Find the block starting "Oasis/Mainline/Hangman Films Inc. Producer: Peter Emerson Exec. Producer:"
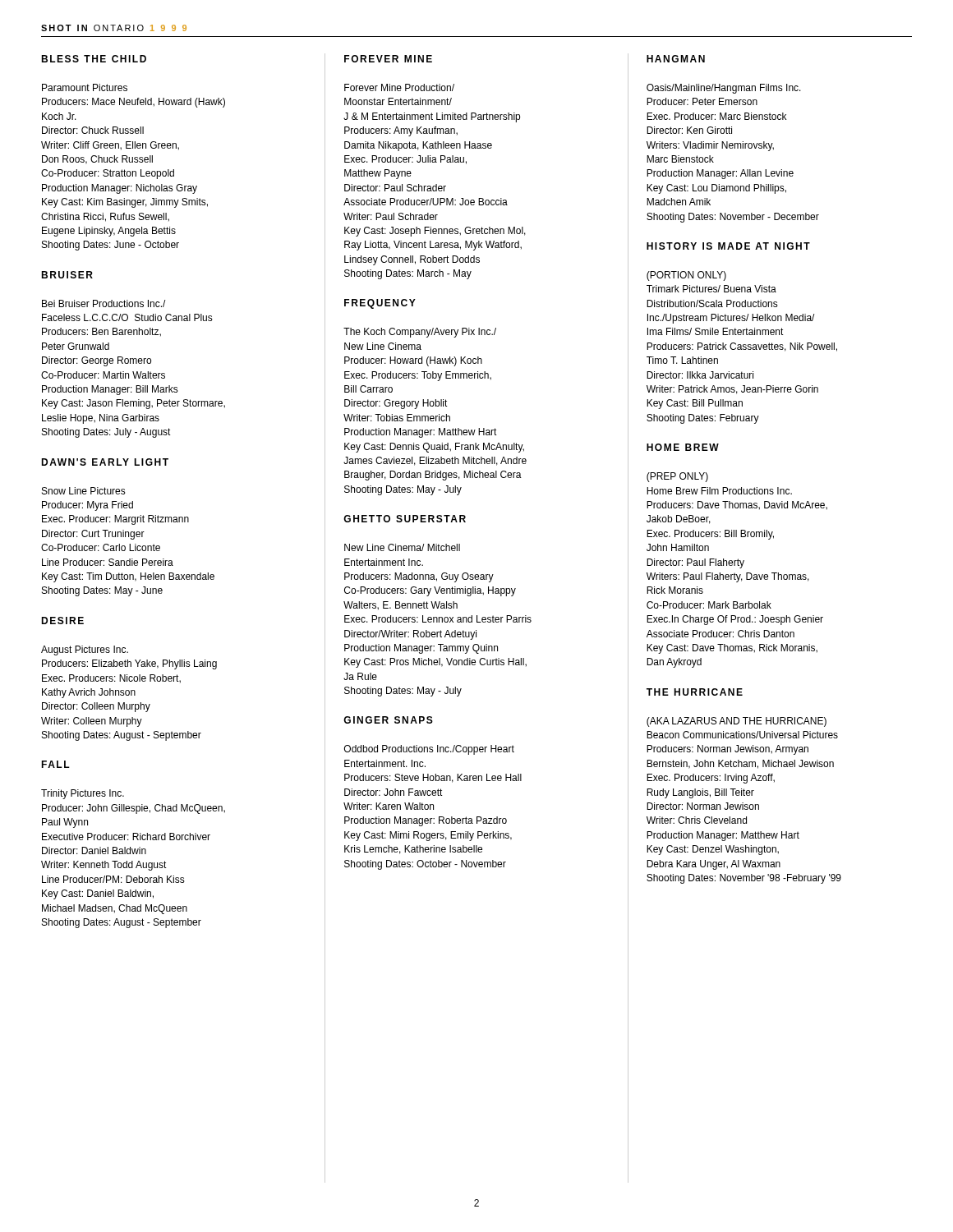 pyautogui.click(x=779, y=153)
